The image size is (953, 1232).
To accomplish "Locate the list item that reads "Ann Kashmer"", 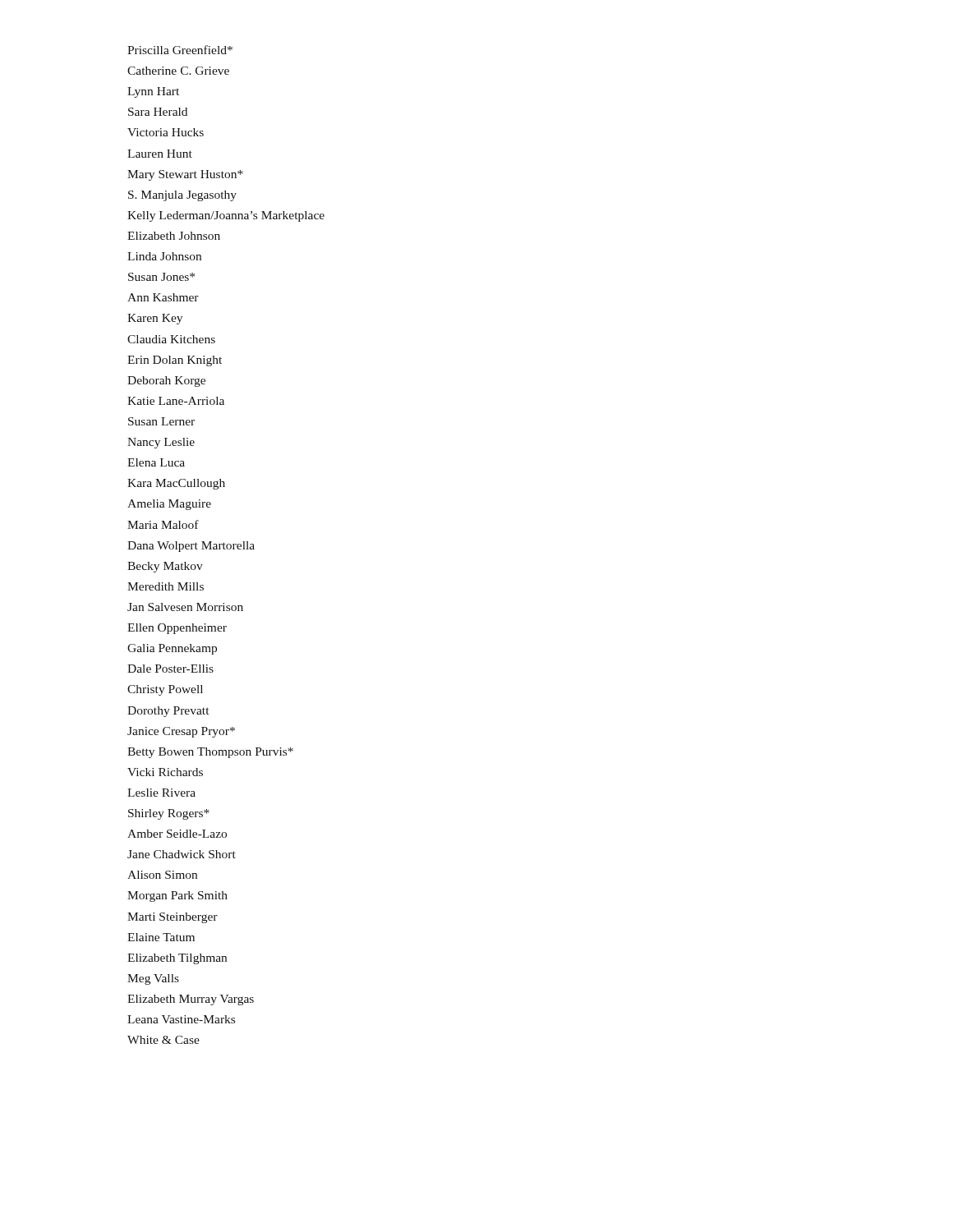I will pos(163,297).
